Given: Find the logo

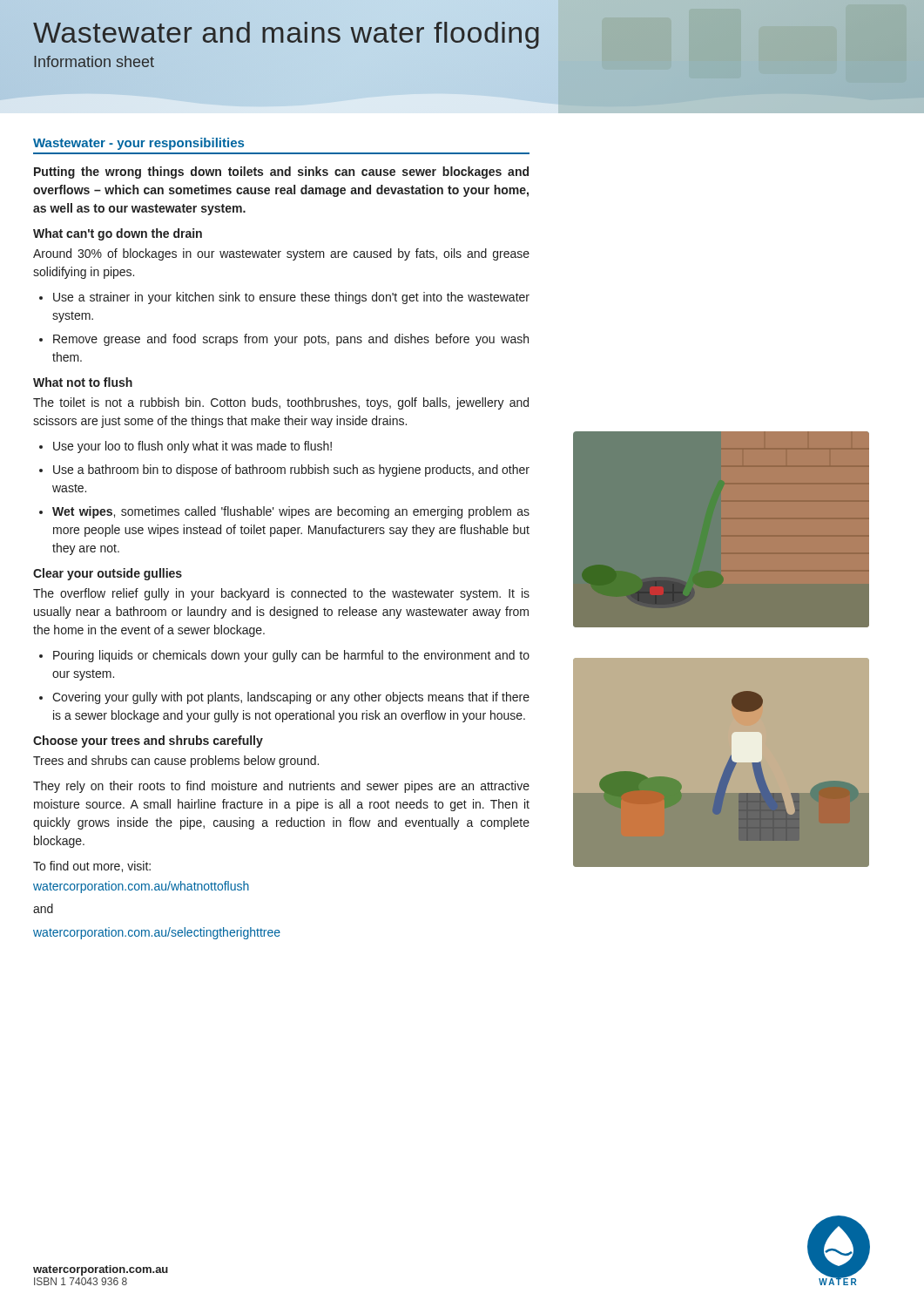Looking at the screenshot, I should coord(839,1251).
